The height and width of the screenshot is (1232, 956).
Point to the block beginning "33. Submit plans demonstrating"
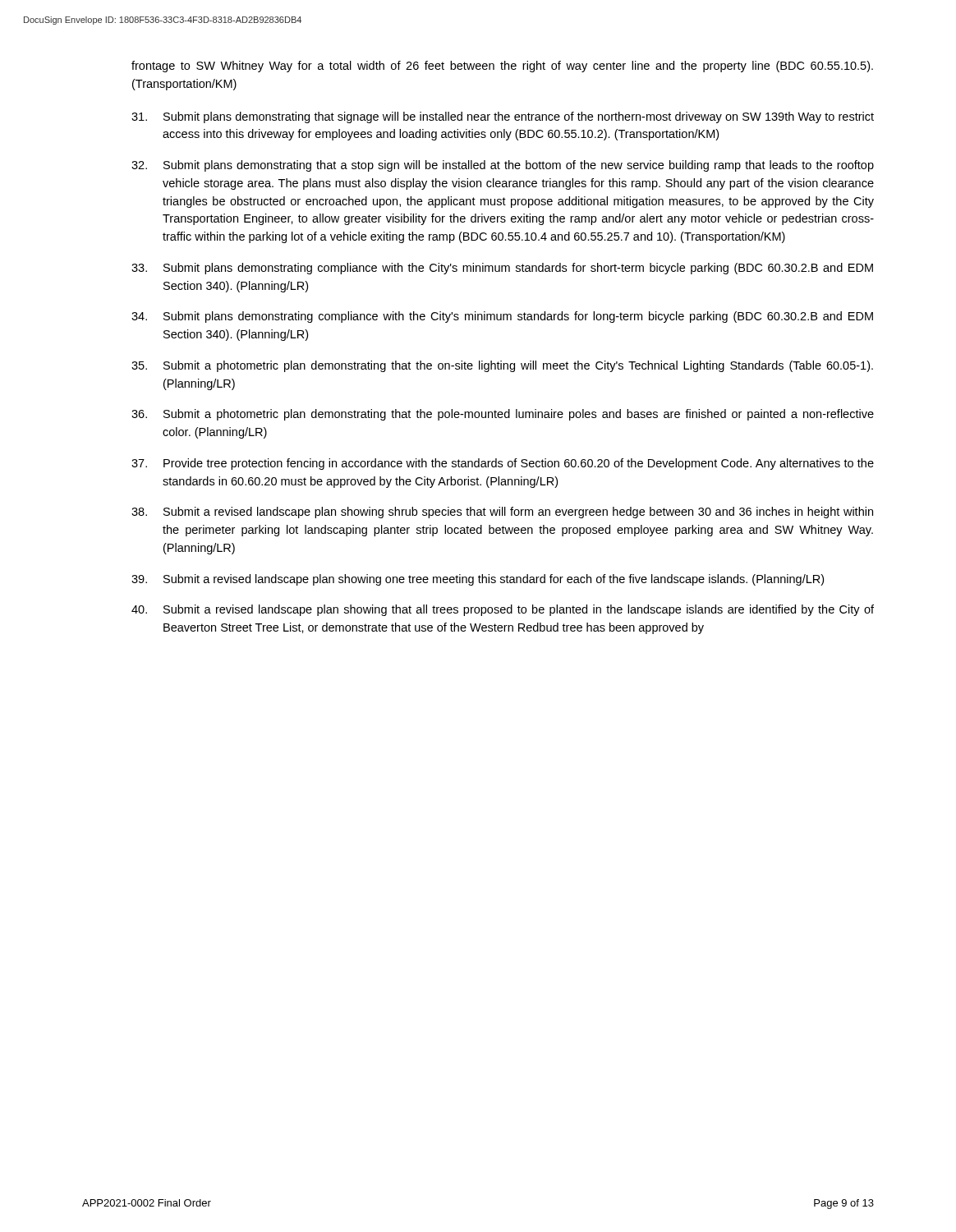tap(503, 277)
